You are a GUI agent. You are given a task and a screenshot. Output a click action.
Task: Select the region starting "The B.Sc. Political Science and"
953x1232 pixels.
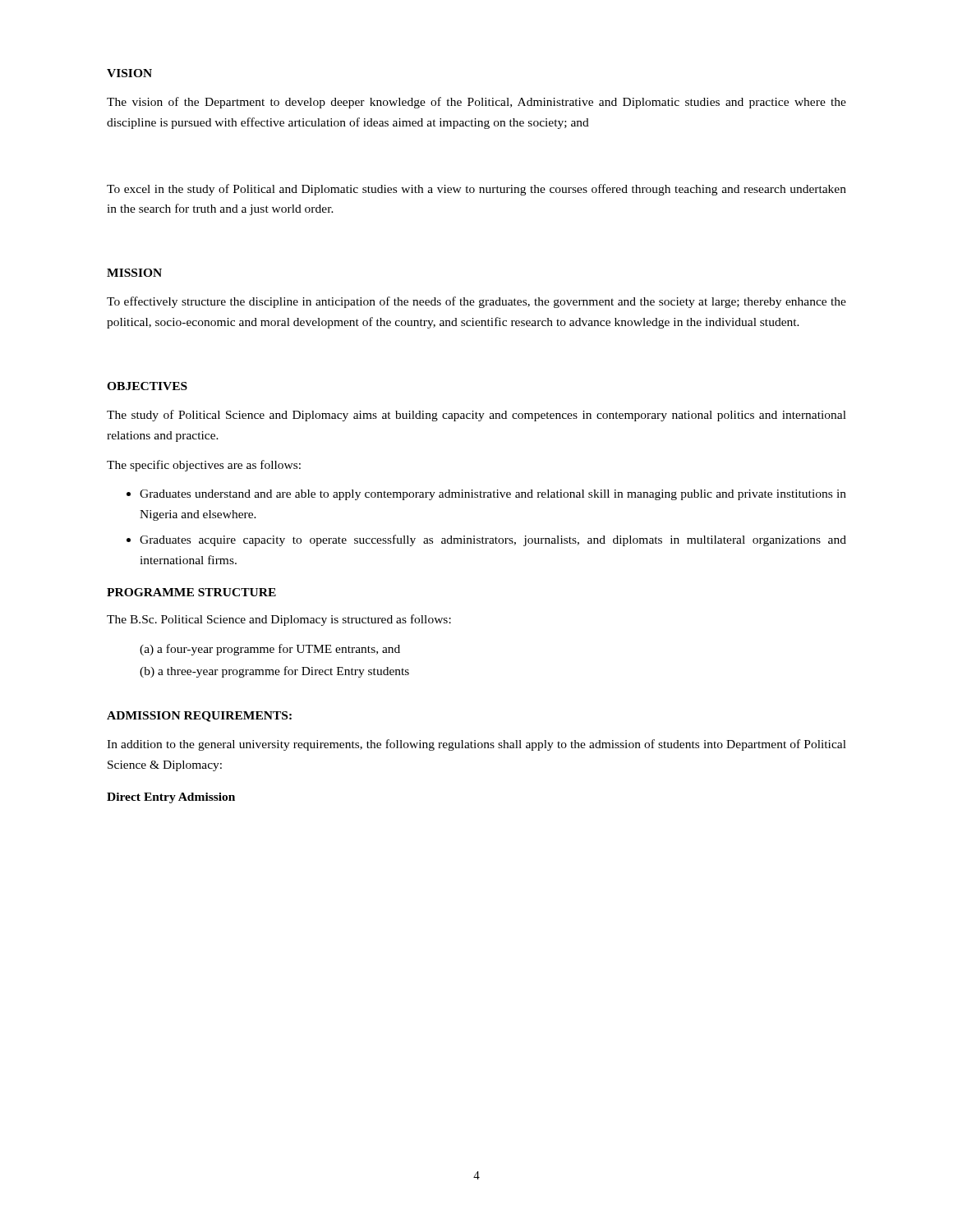pyautogui.click(x=279, y=619)
